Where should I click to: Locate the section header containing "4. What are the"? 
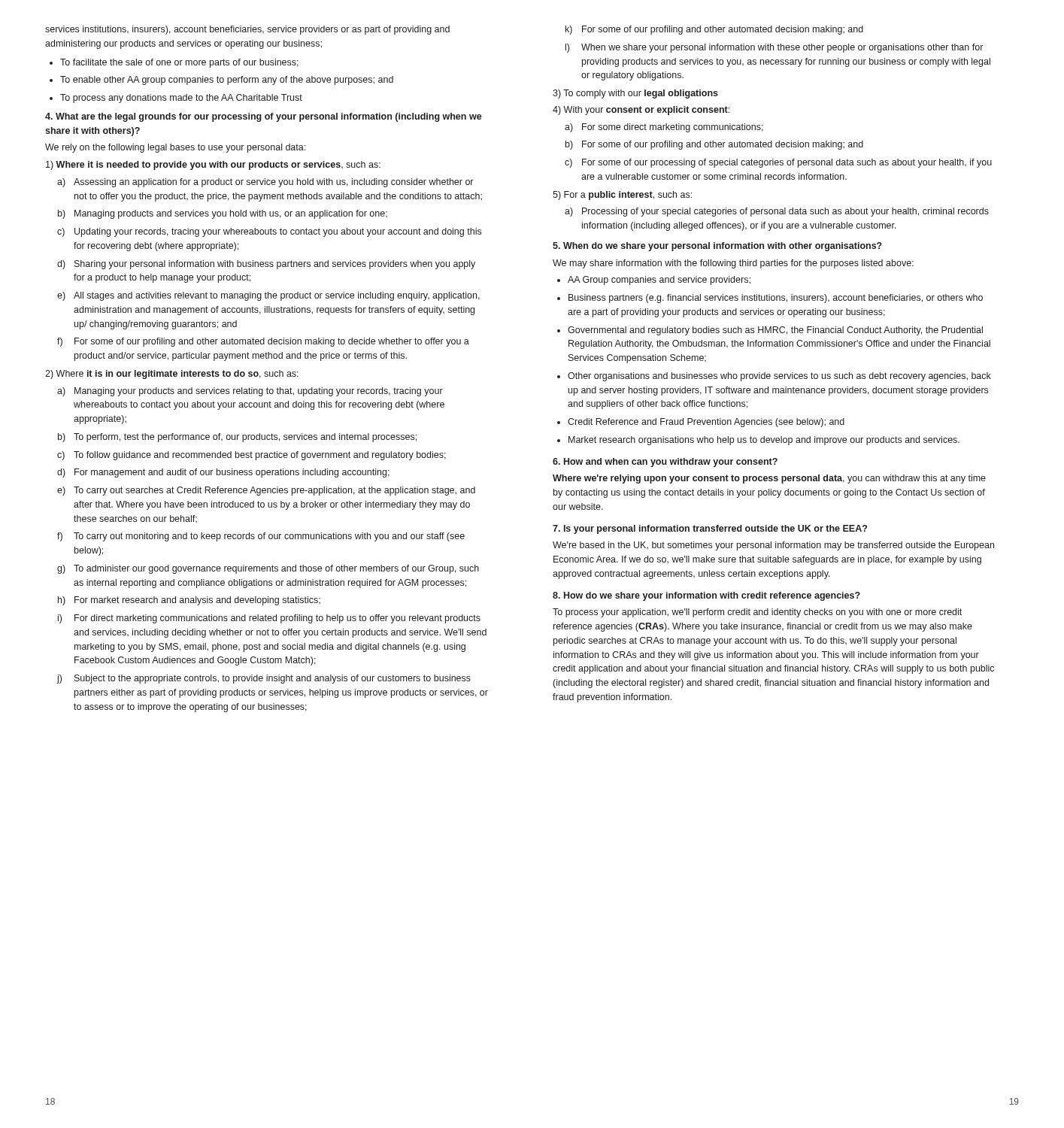tap(267, 124)
